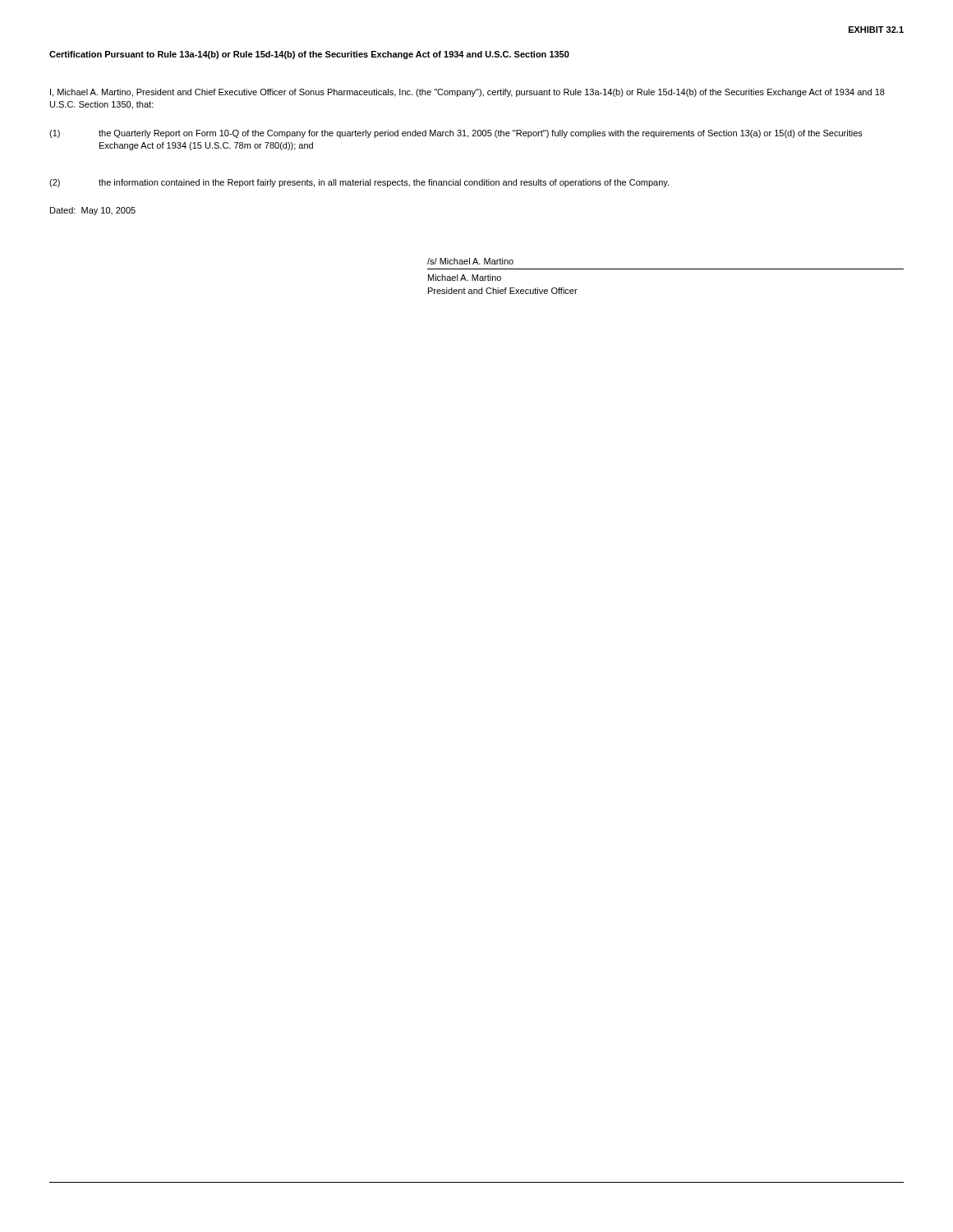953x1232 pixels.
Task: Locate the region starting "/s/ Michael A. Martino"
Action: click(665, 275)
